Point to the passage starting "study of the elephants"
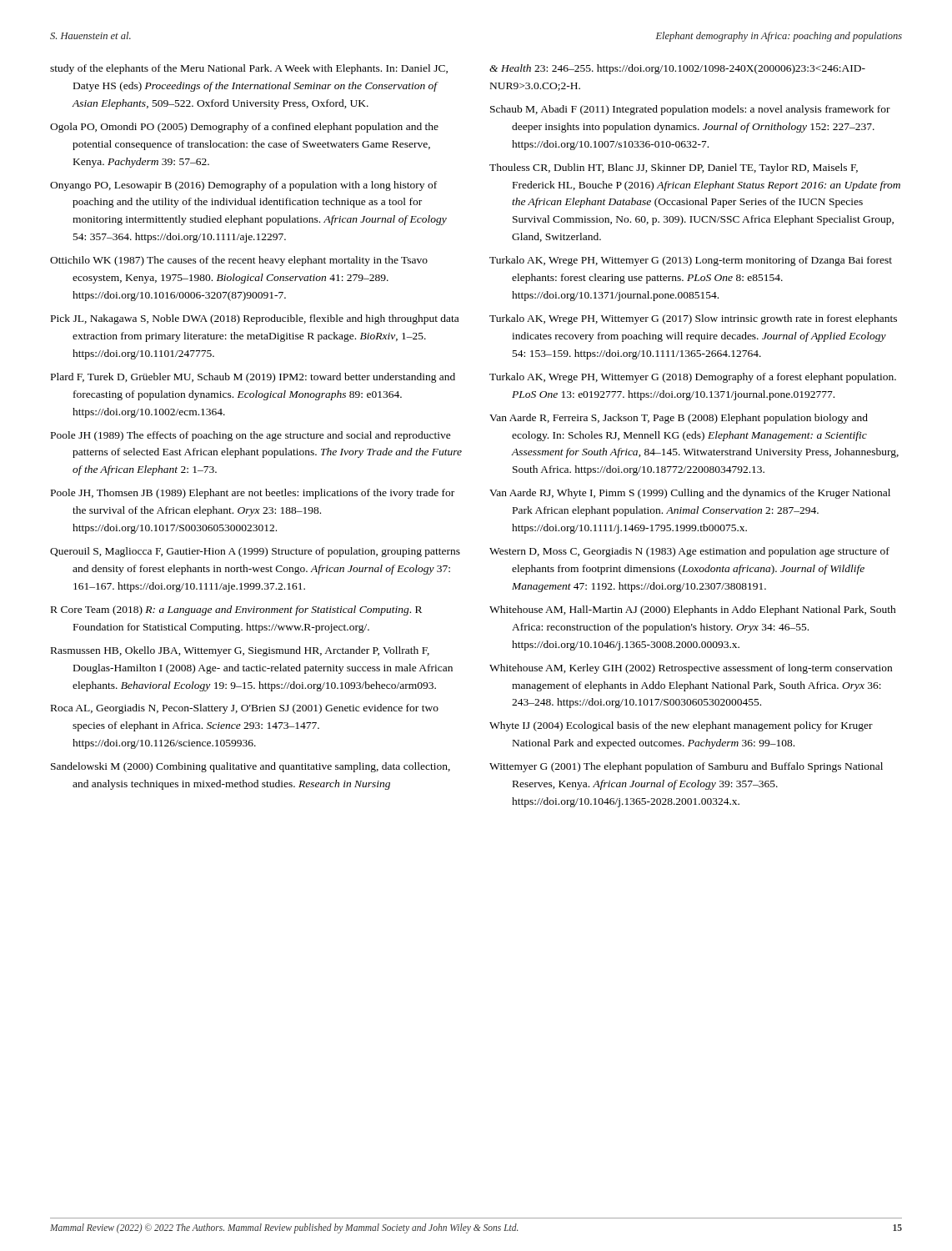 tap(256, 427)
